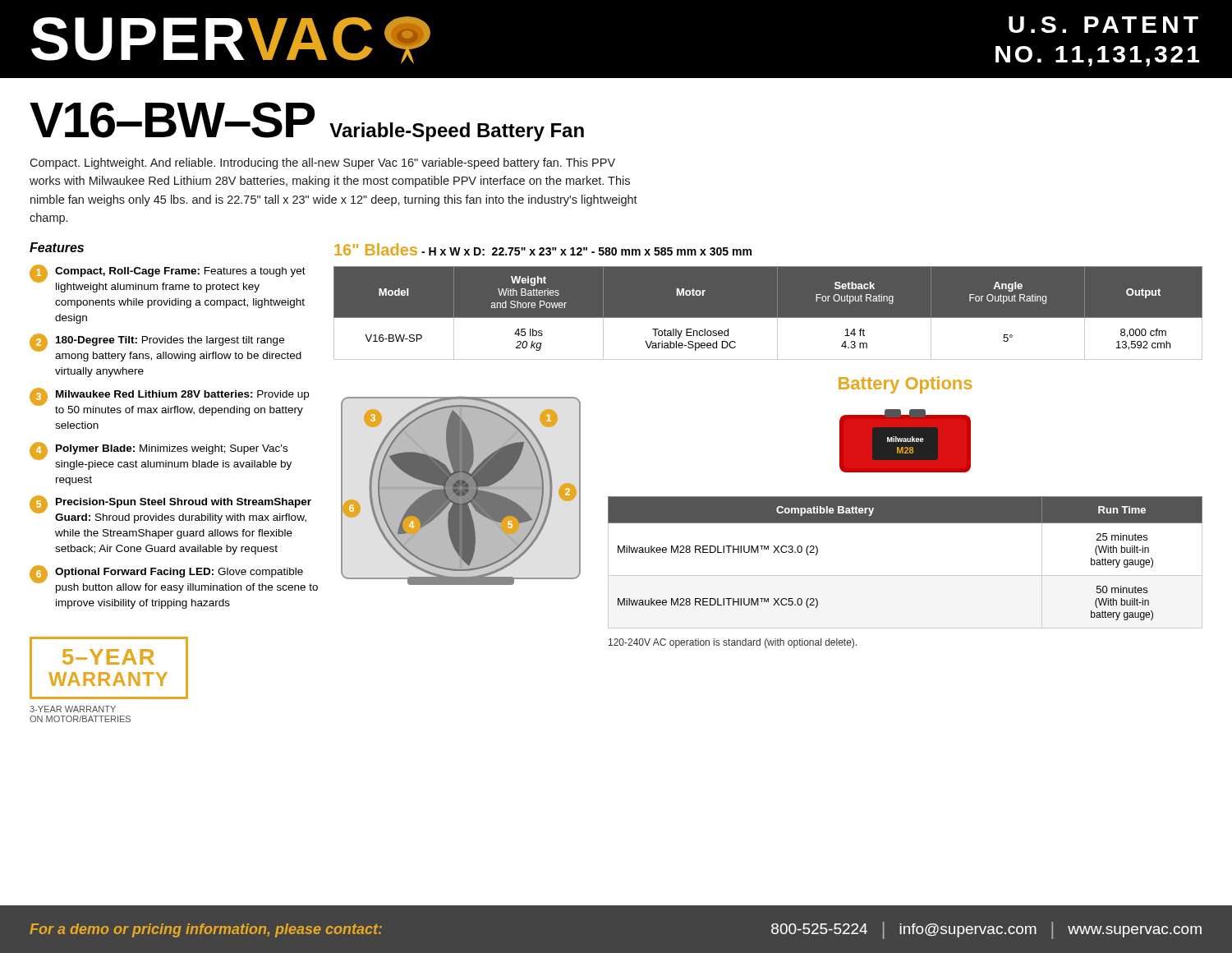Select the element starting "Battery Options"
1232x953 pixels.
[905, 383]
